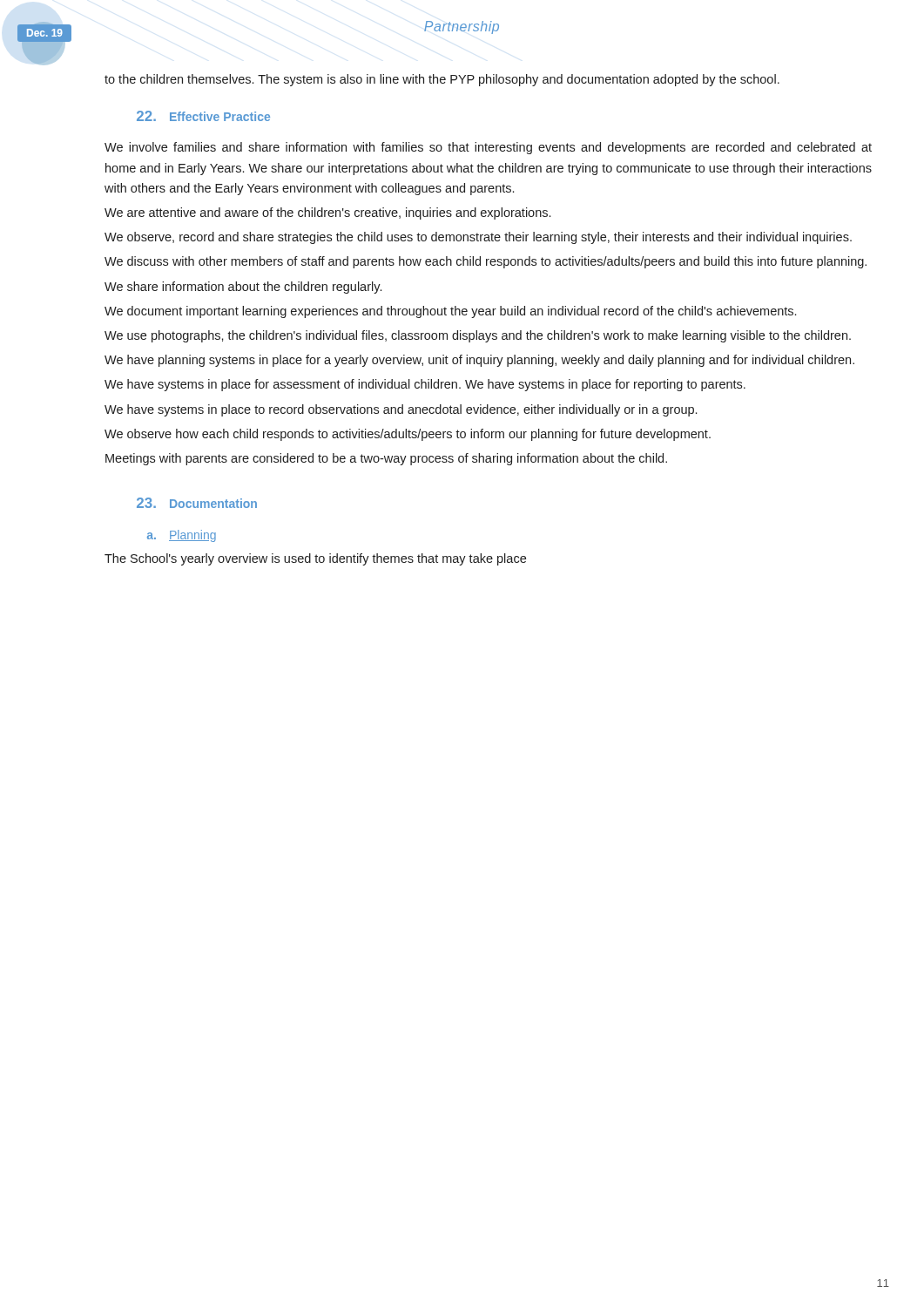Click on the passage starting "23. Documentation"
This screenshot has height=1307, width=924.
coord(181,504)
